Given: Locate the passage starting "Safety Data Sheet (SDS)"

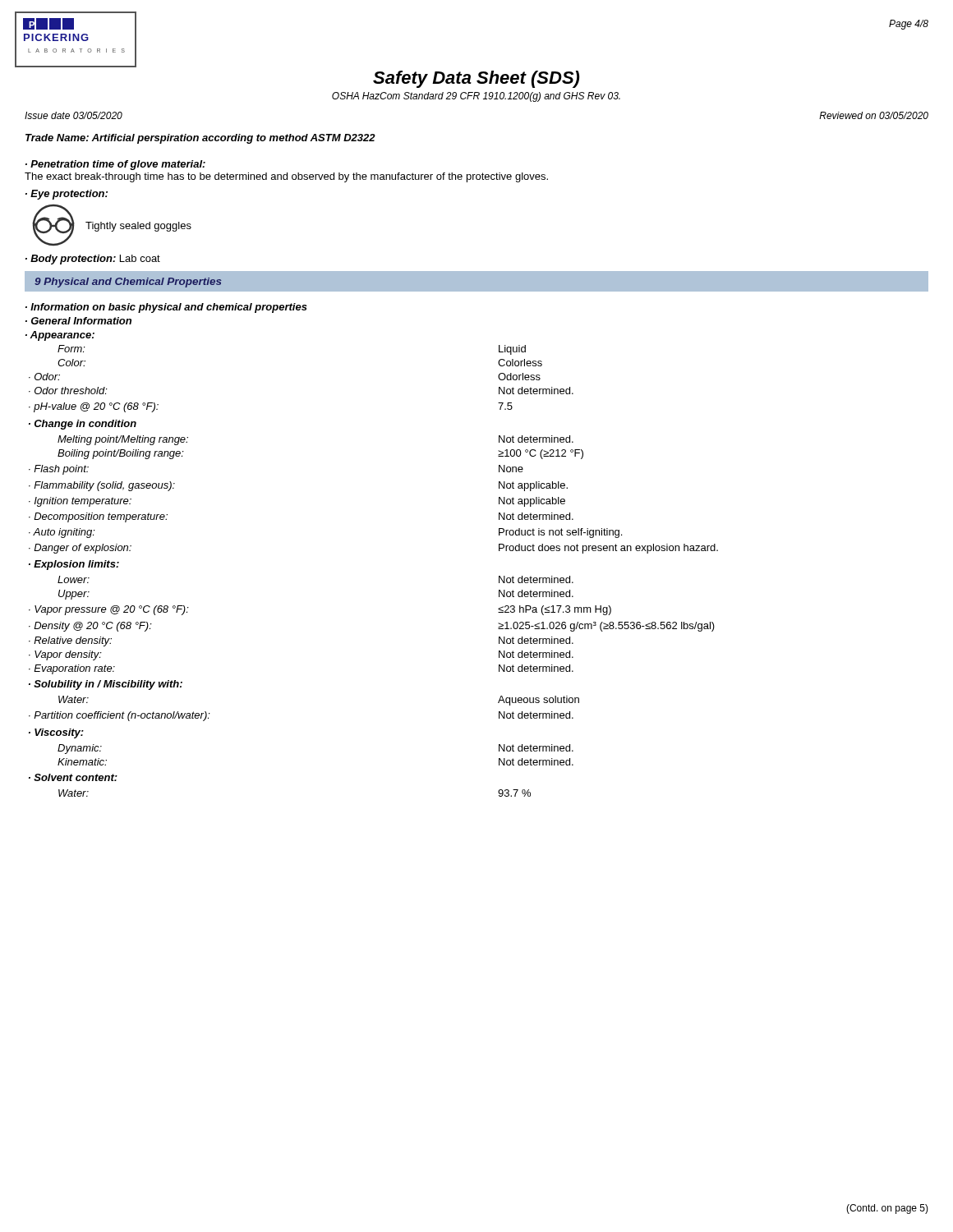Looking at the screenshot, I should coord(476,78).
